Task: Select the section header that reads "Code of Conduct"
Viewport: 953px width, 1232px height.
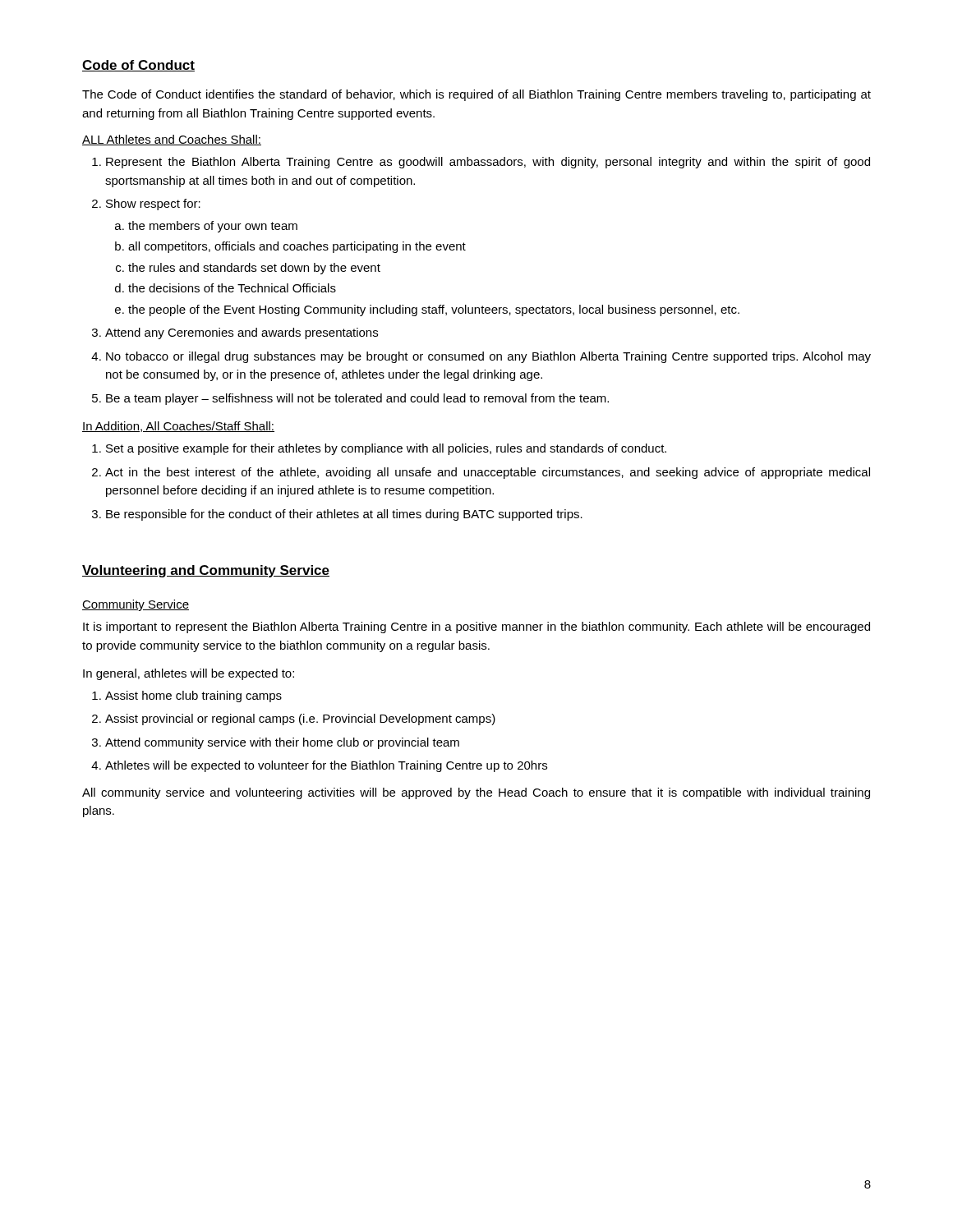Action: [138, 66]
